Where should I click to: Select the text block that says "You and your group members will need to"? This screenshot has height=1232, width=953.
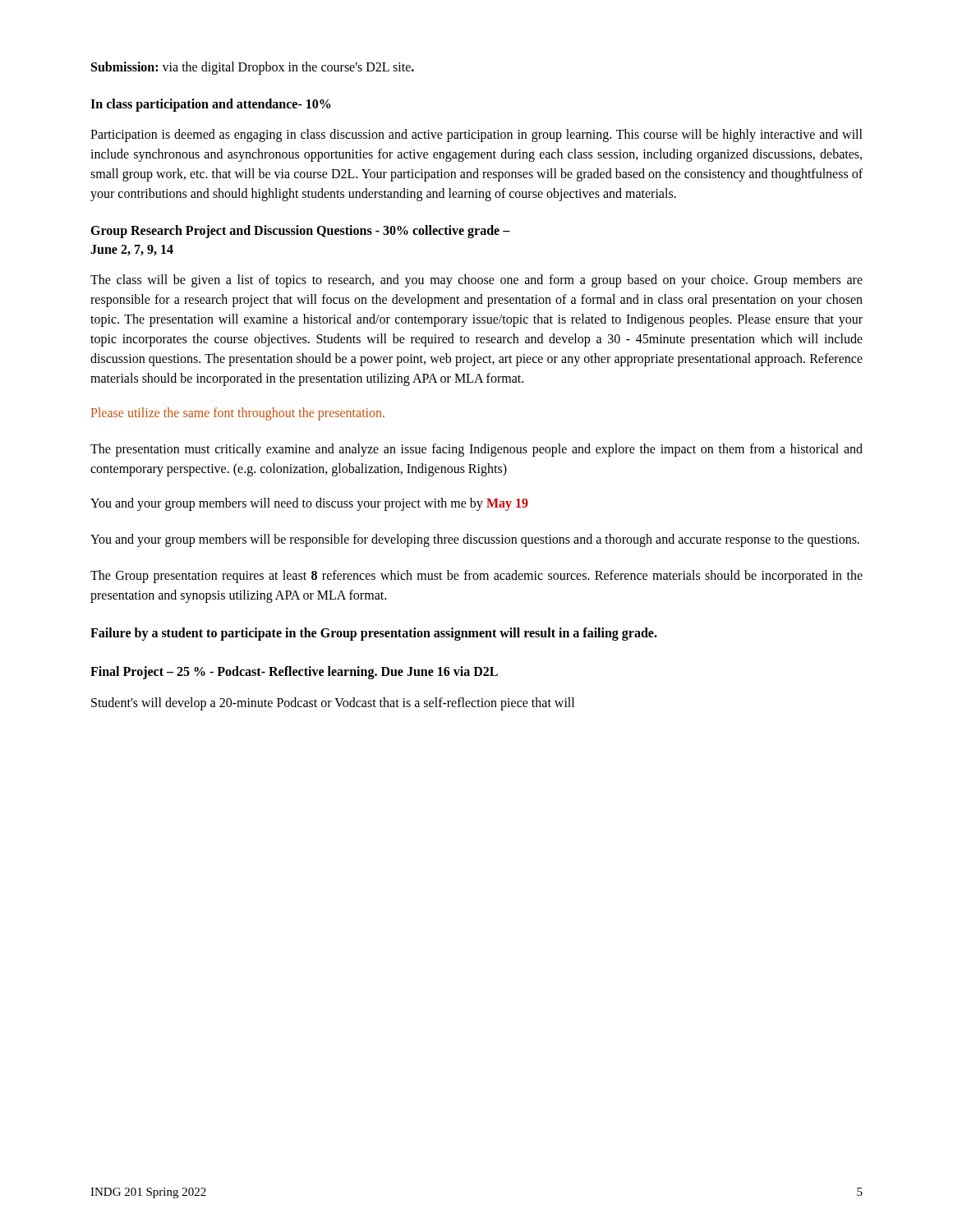pos(309,503)
